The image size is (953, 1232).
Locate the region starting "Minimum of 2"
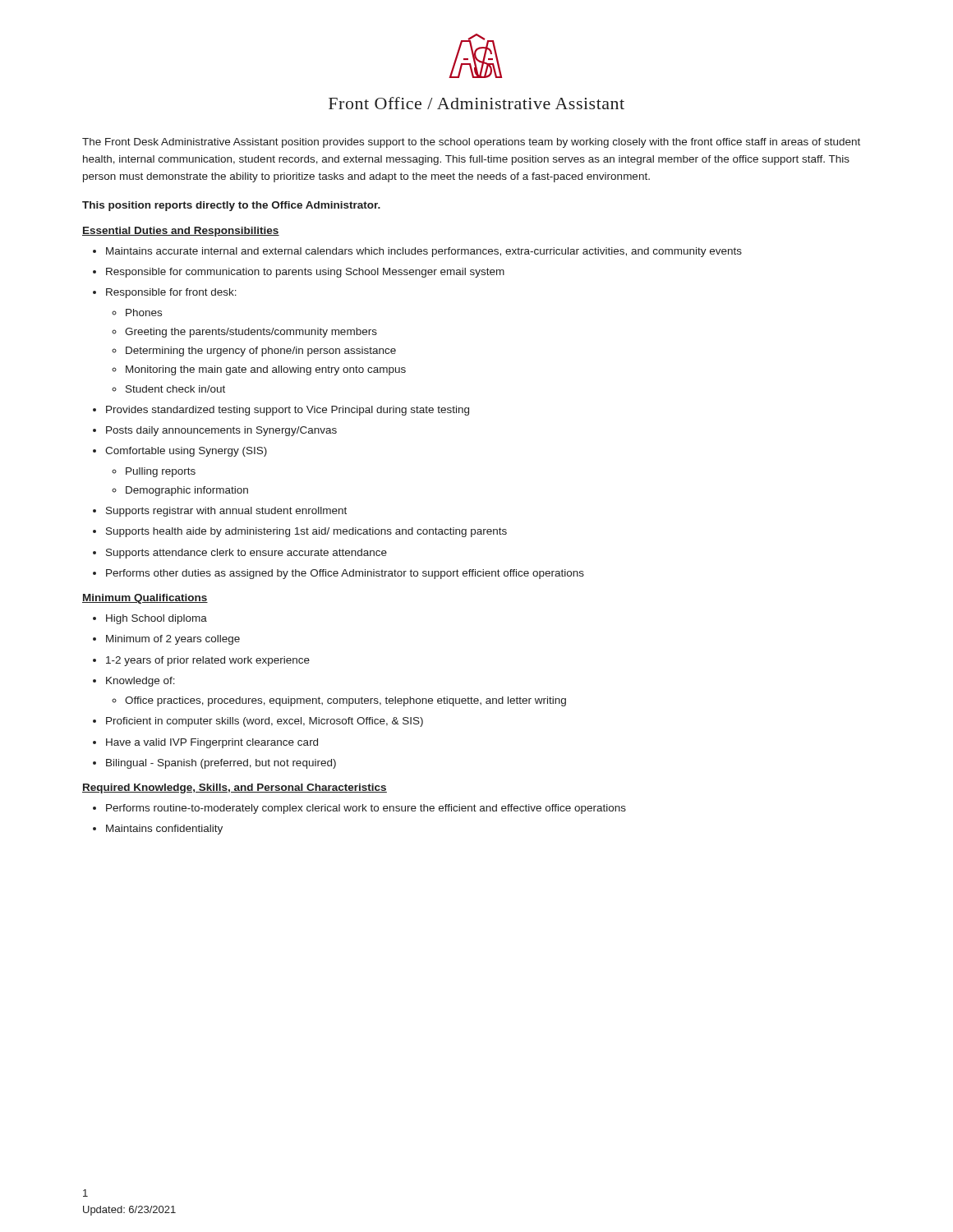[173, 639]
